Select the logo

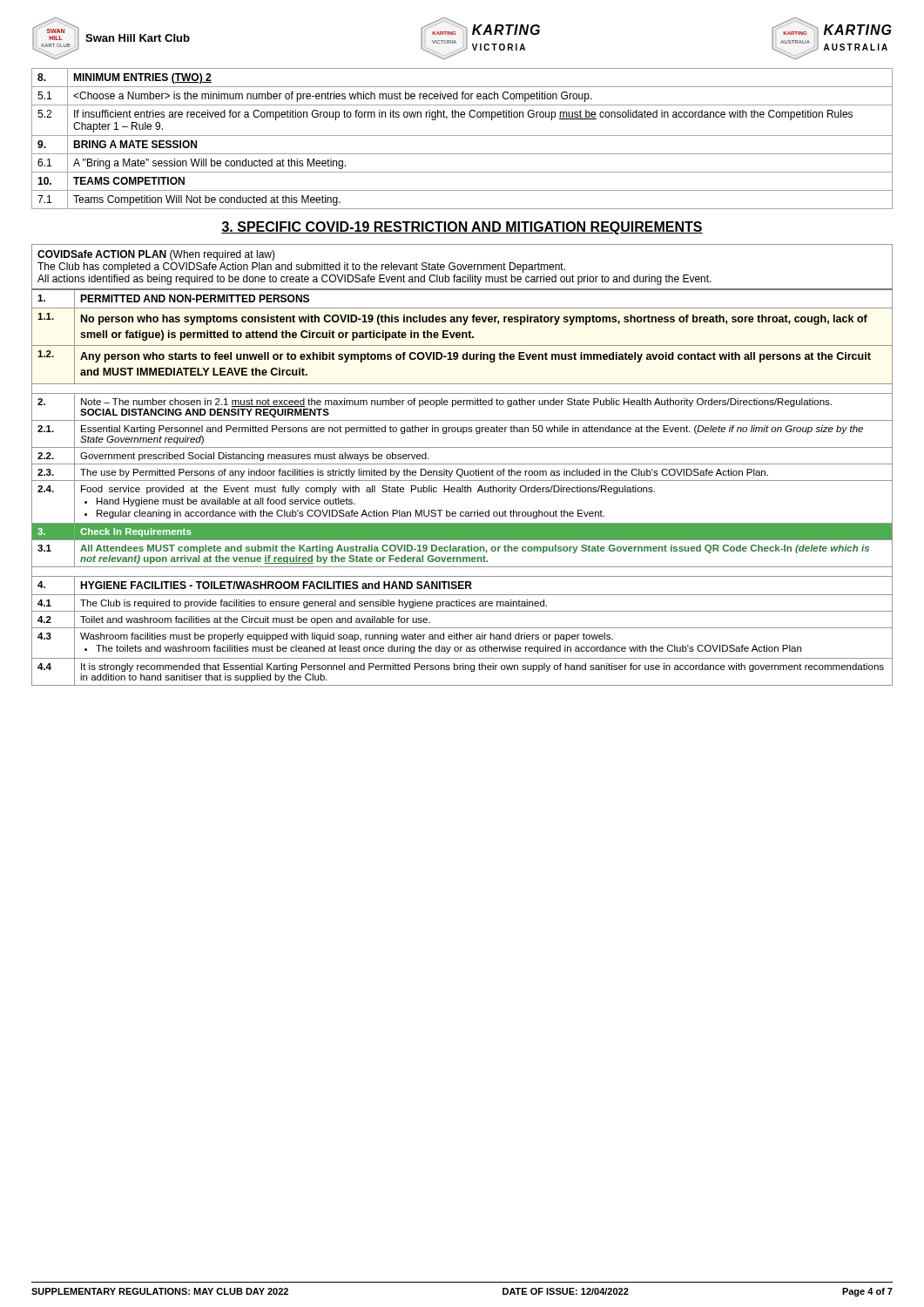point(462,38)
